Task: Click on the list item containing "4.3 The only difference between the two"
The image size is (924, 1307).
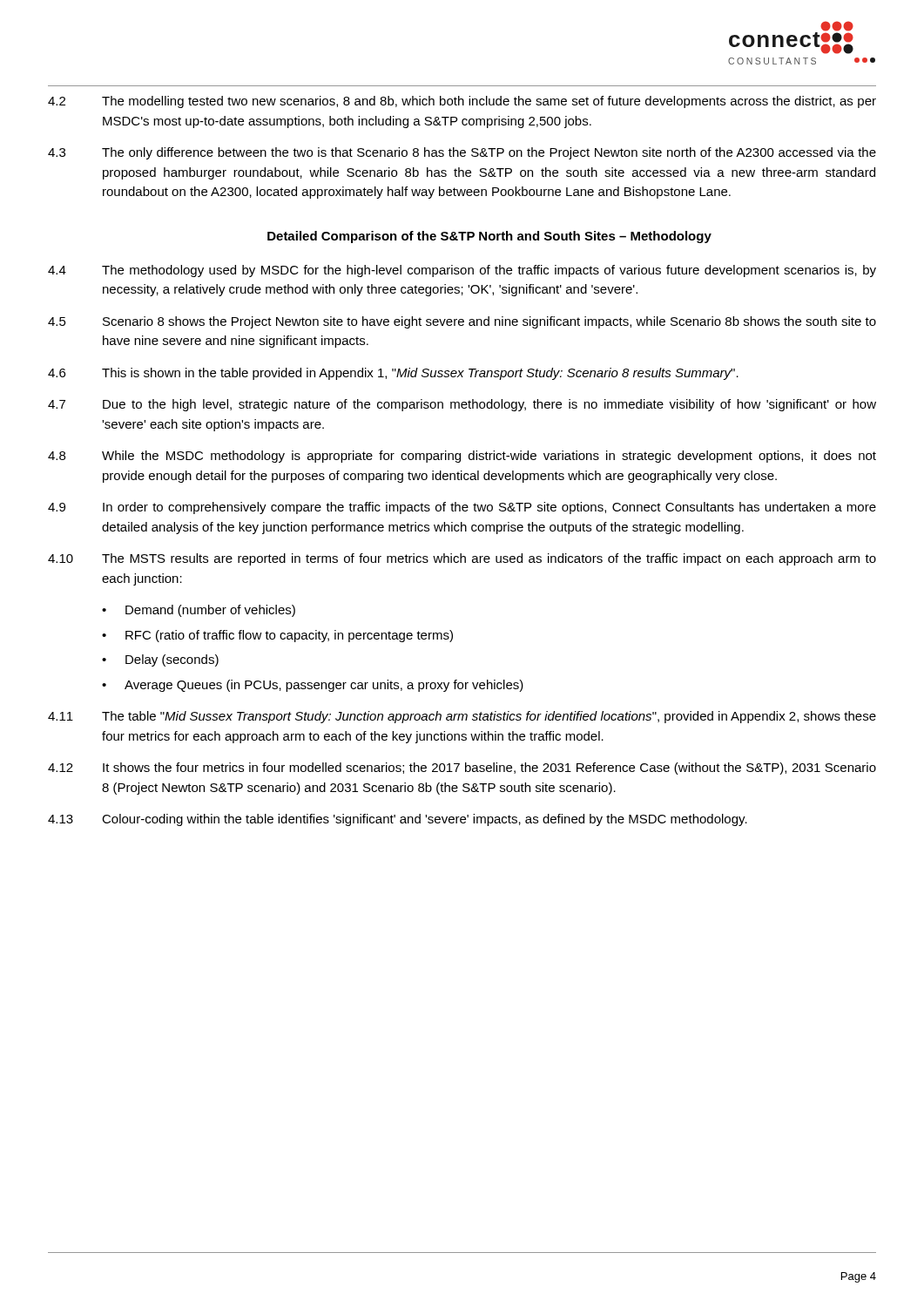Action: 462,172
